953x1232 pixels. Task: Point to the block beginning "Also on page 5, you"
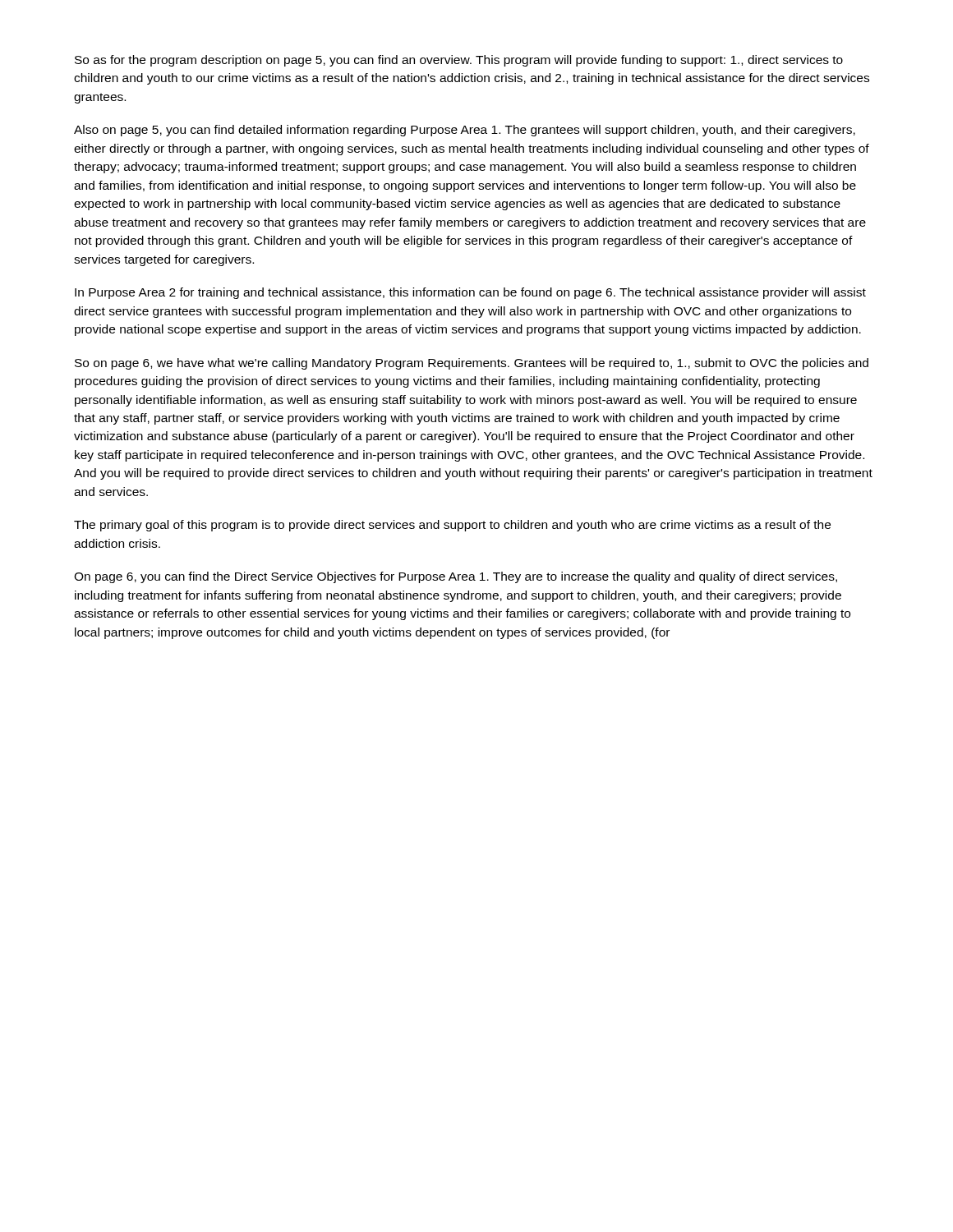pyautogui.click(x=471, y=194)
